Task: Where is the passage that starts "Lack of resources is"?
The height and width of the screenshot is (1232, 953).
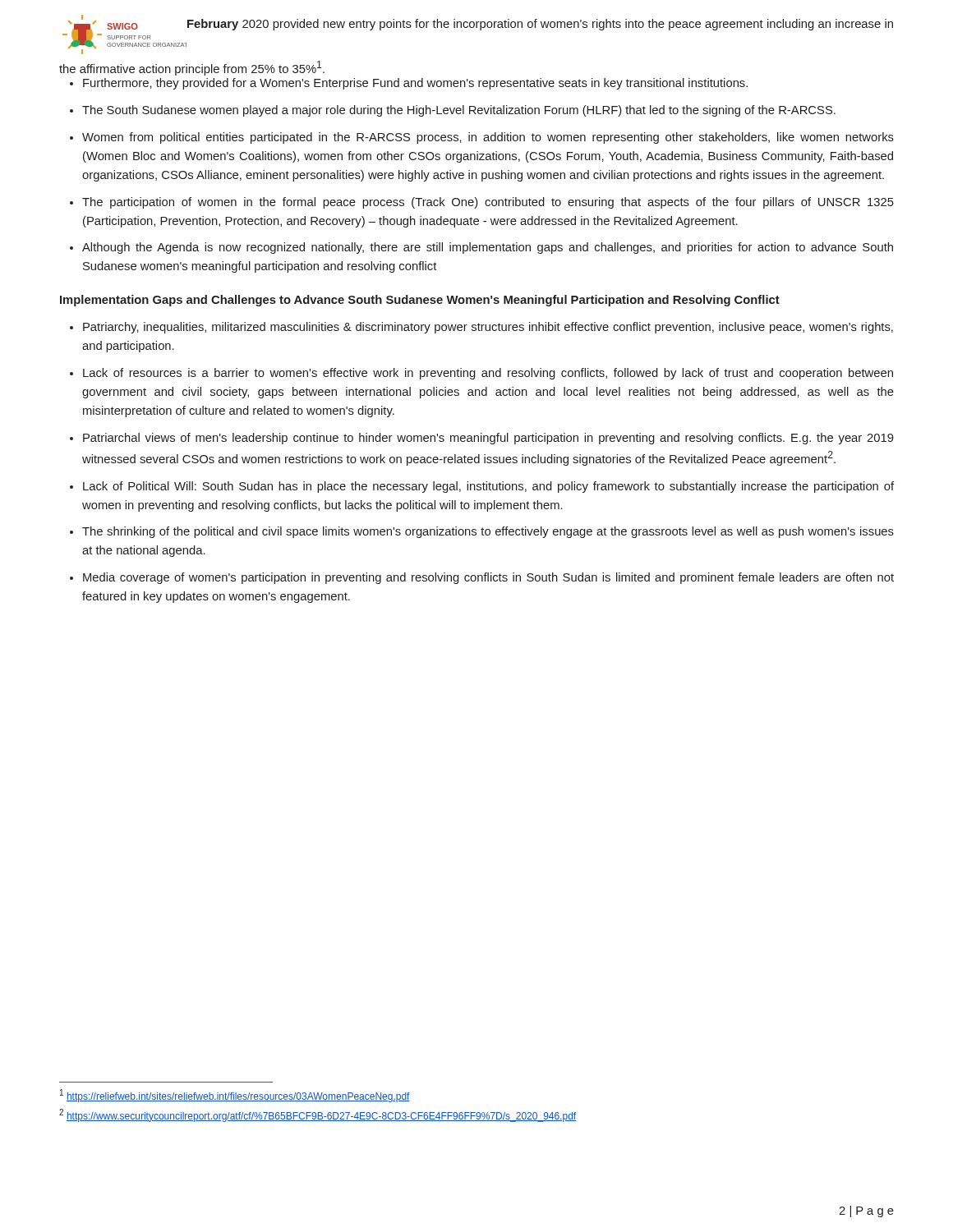Action: (x=488, y=392)
